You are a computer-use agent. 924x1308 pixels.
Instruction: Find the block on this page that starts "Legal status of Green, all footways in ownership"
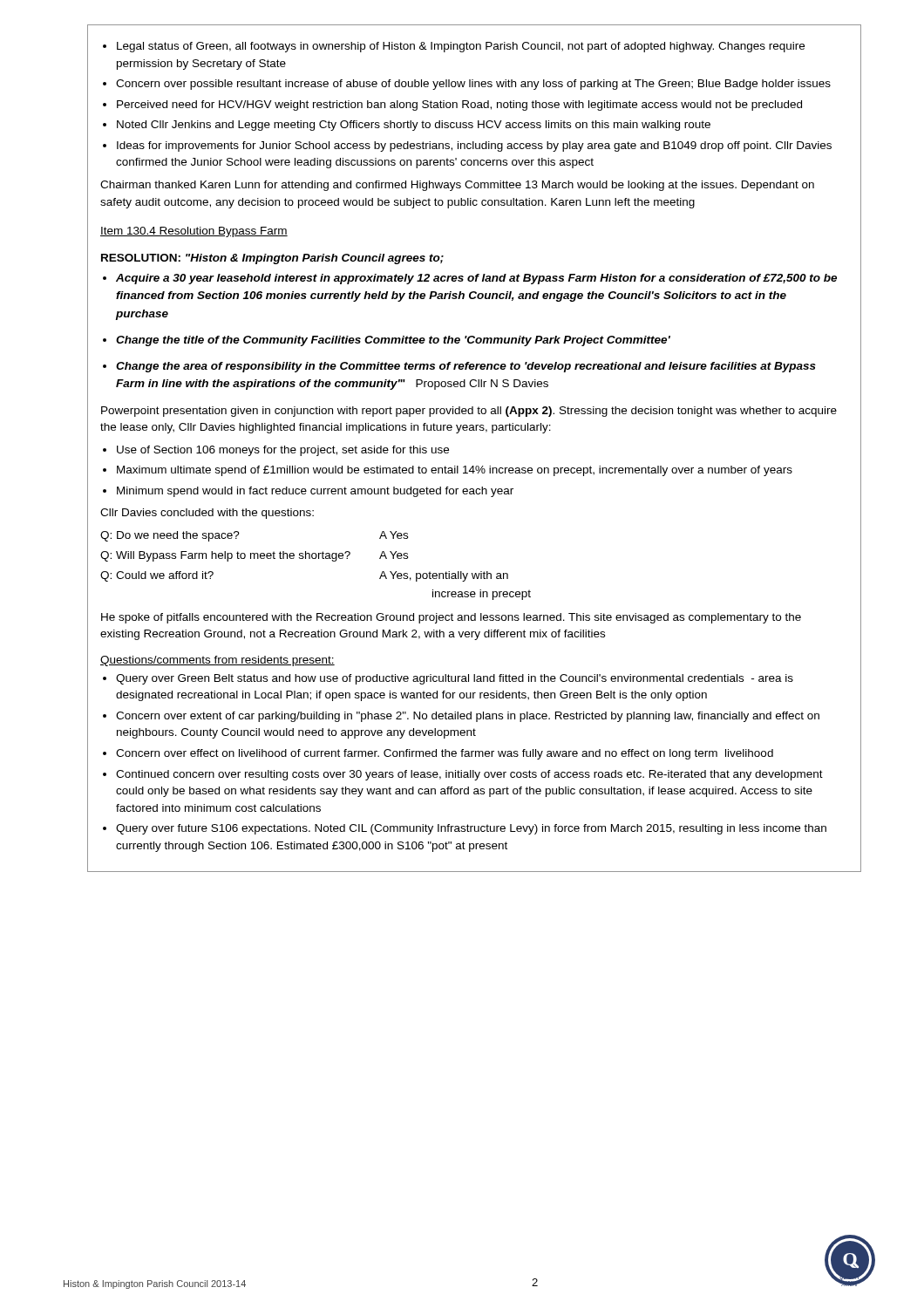471,104
